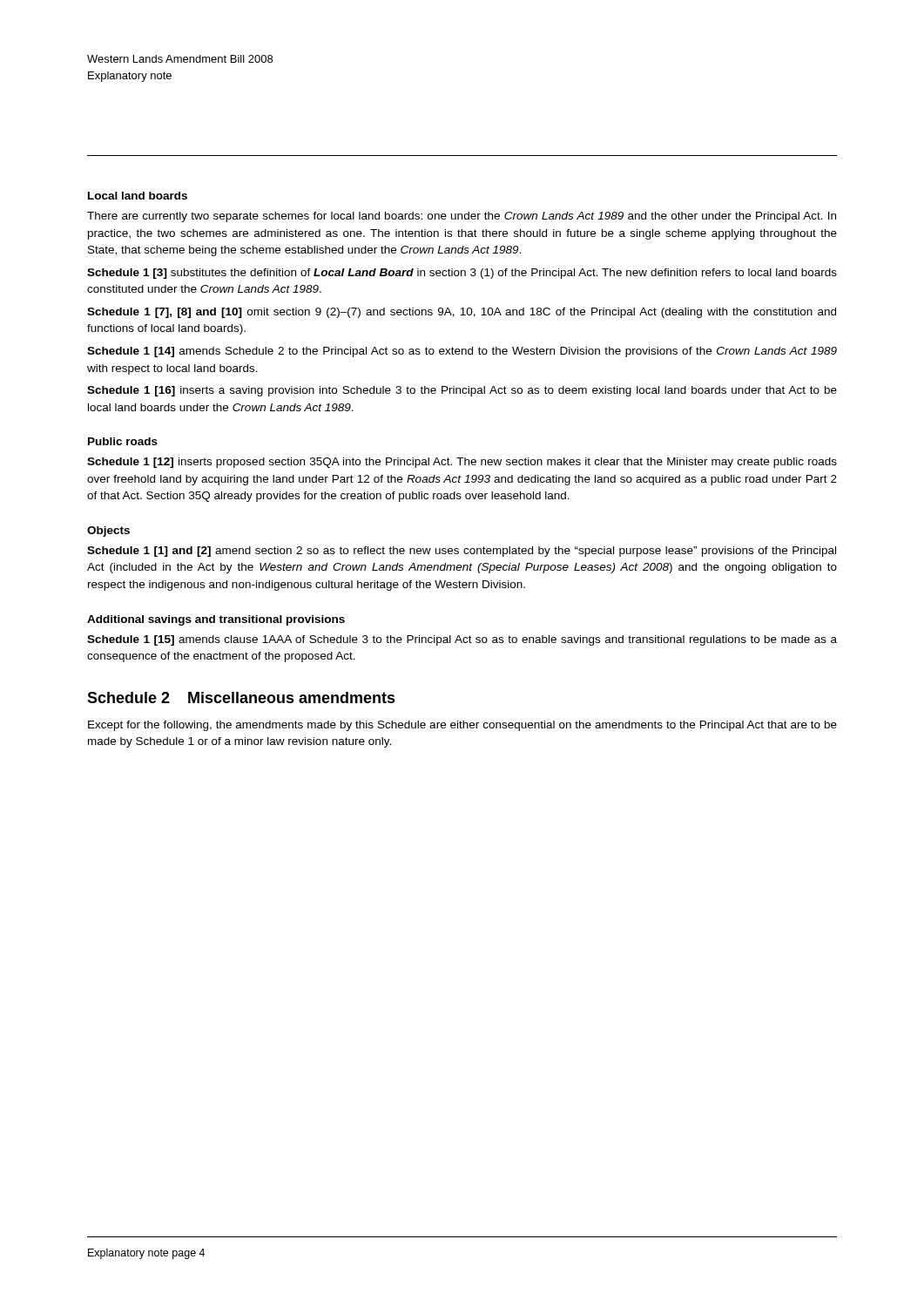Find the block on this page that starts "Schedule 1 [16] inserts a"
The height and width of the screenshot is (1307, 924).
point(462,399)
